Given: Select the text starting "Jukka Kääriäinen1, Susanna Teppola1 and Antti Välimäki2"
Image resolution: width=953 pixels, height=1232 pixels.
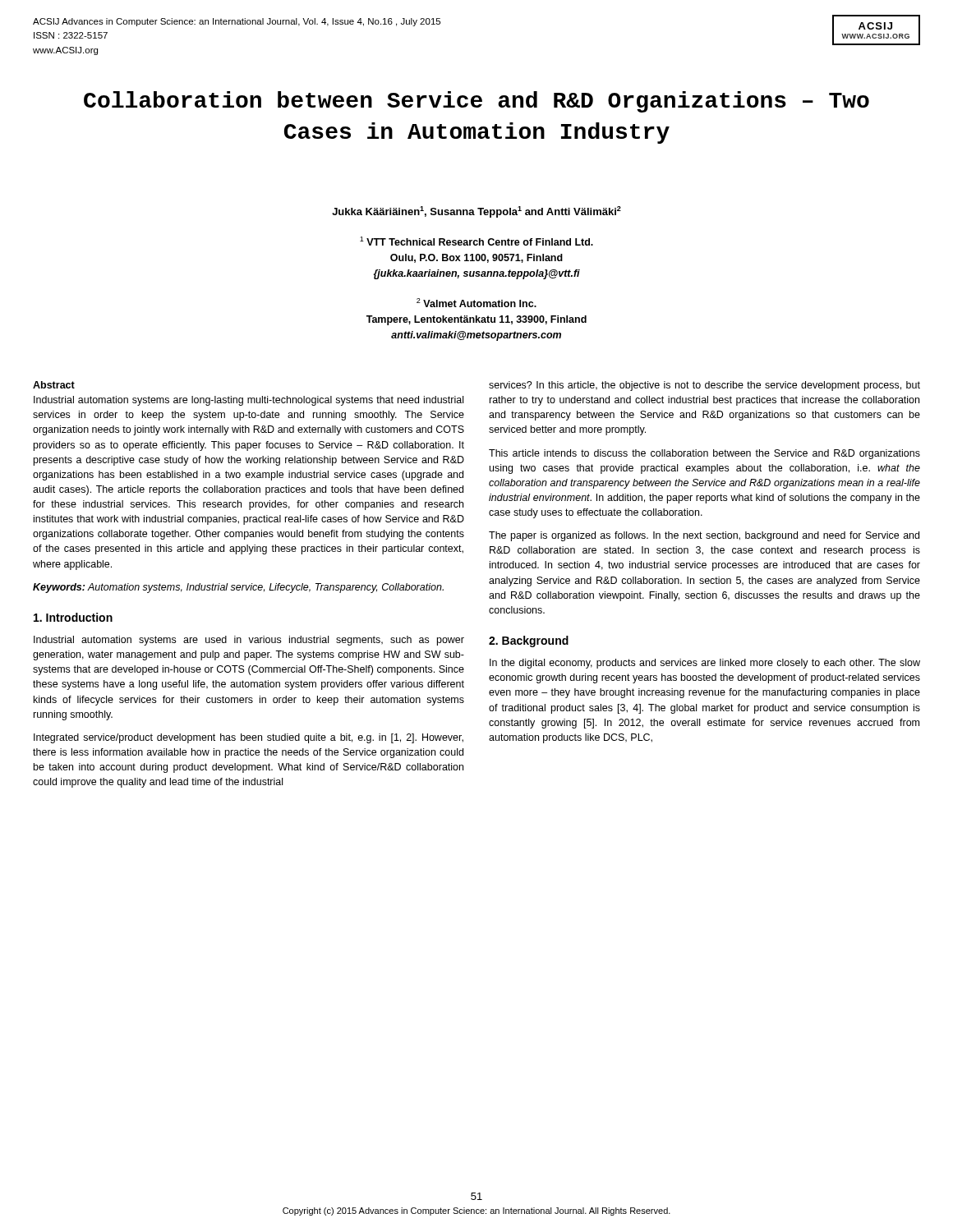Looking at the screenshot, I should (476, 211).
